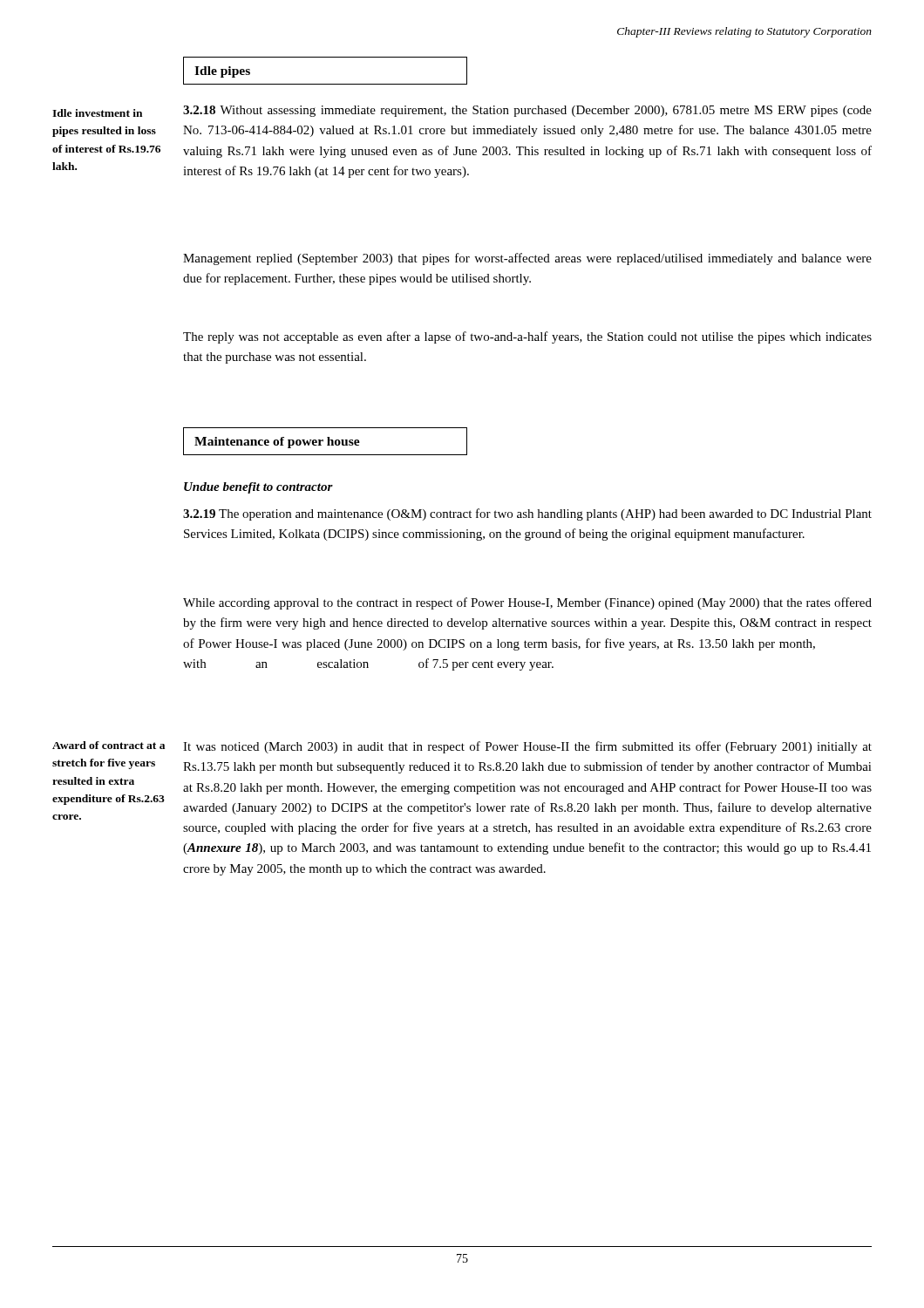Click the passage that begins "While according approval to the contract in"
The width and height of the screenshot is (924, 1308).
tap(527, 633)
